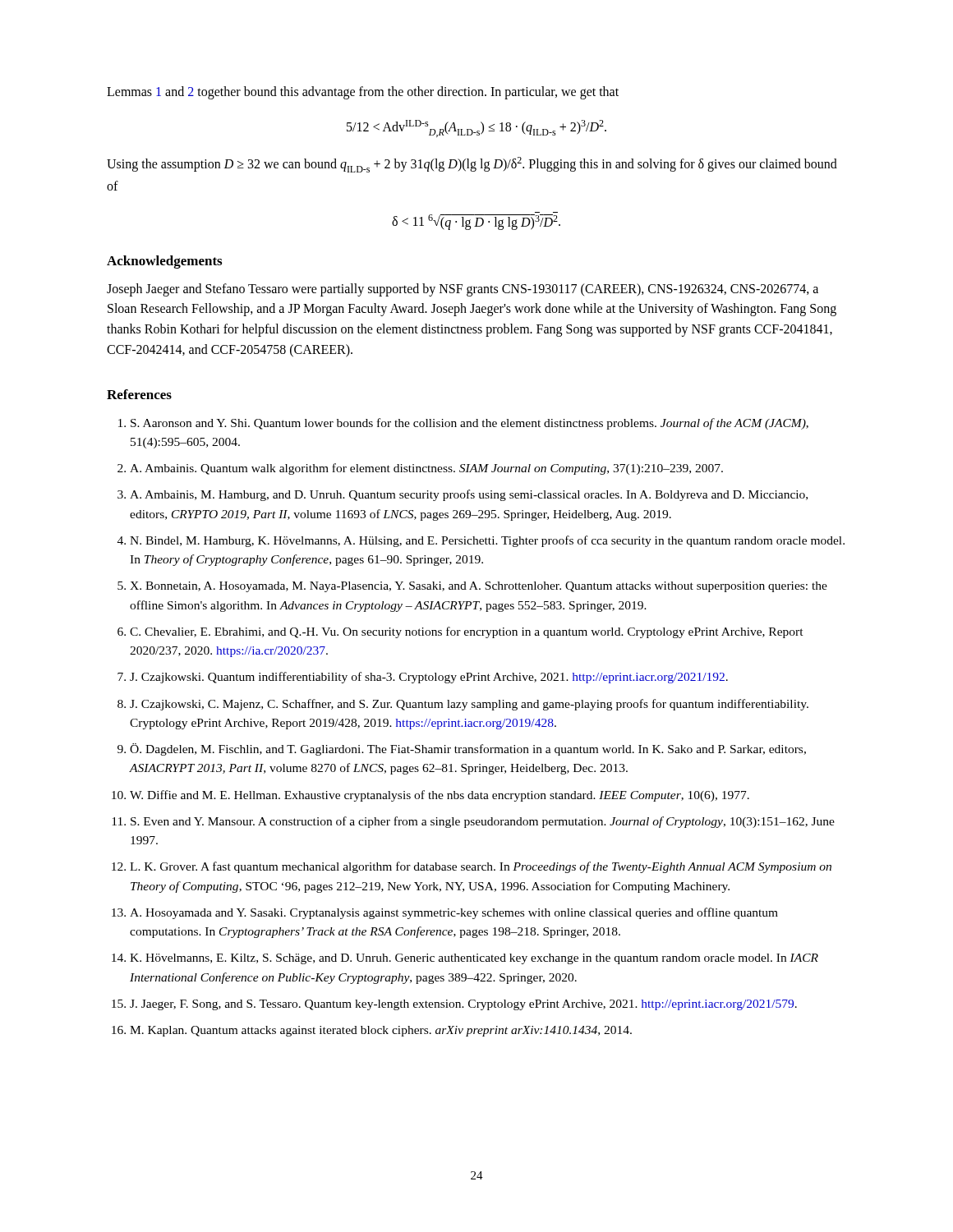
Task: Where is the passage that starts "Ö. Dagdelen, M. Fischlin, and"?
Action: pos(468,758)
